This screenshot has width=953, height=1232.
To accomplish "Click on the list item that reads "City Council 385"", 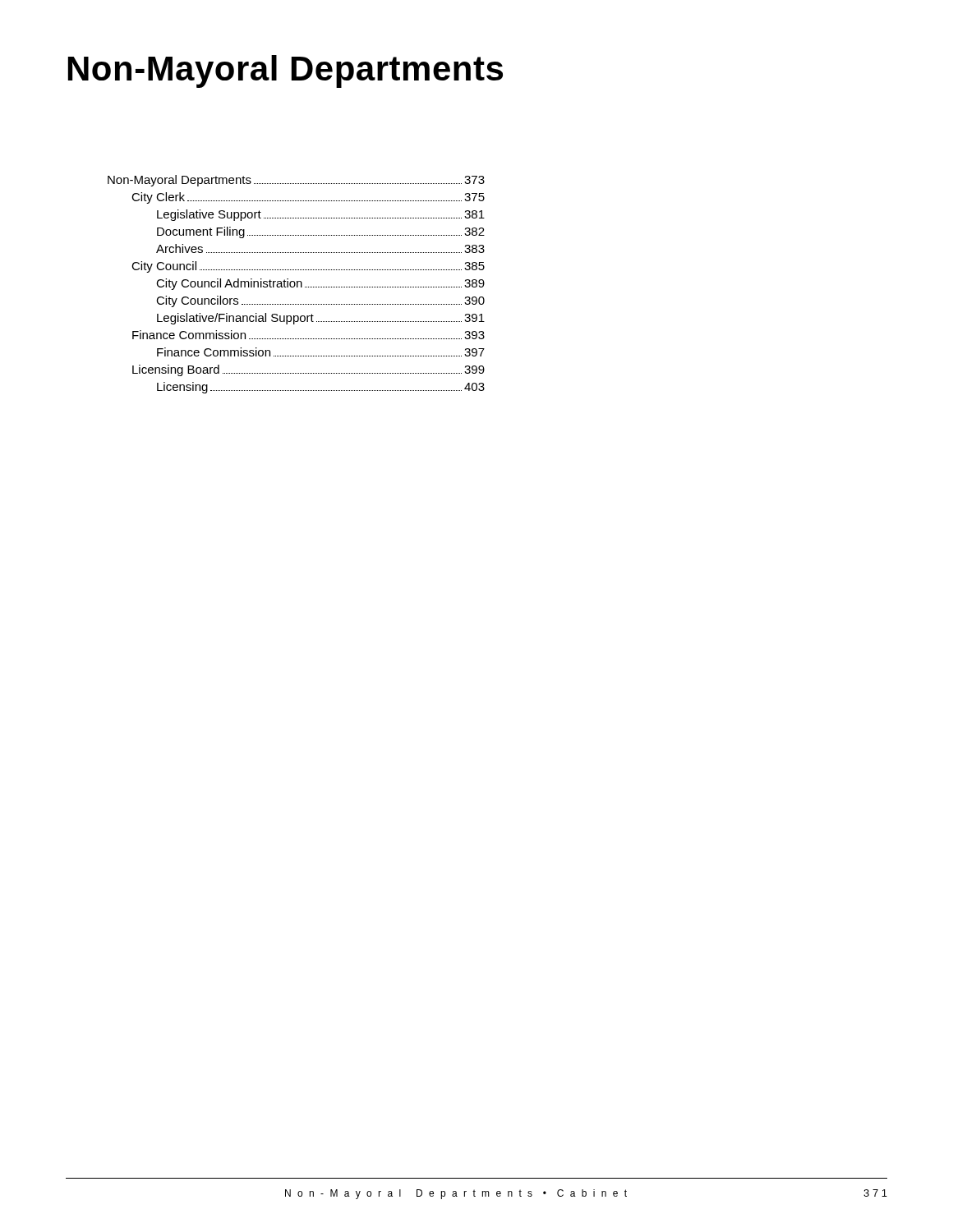I will click(x=308, y=266).
